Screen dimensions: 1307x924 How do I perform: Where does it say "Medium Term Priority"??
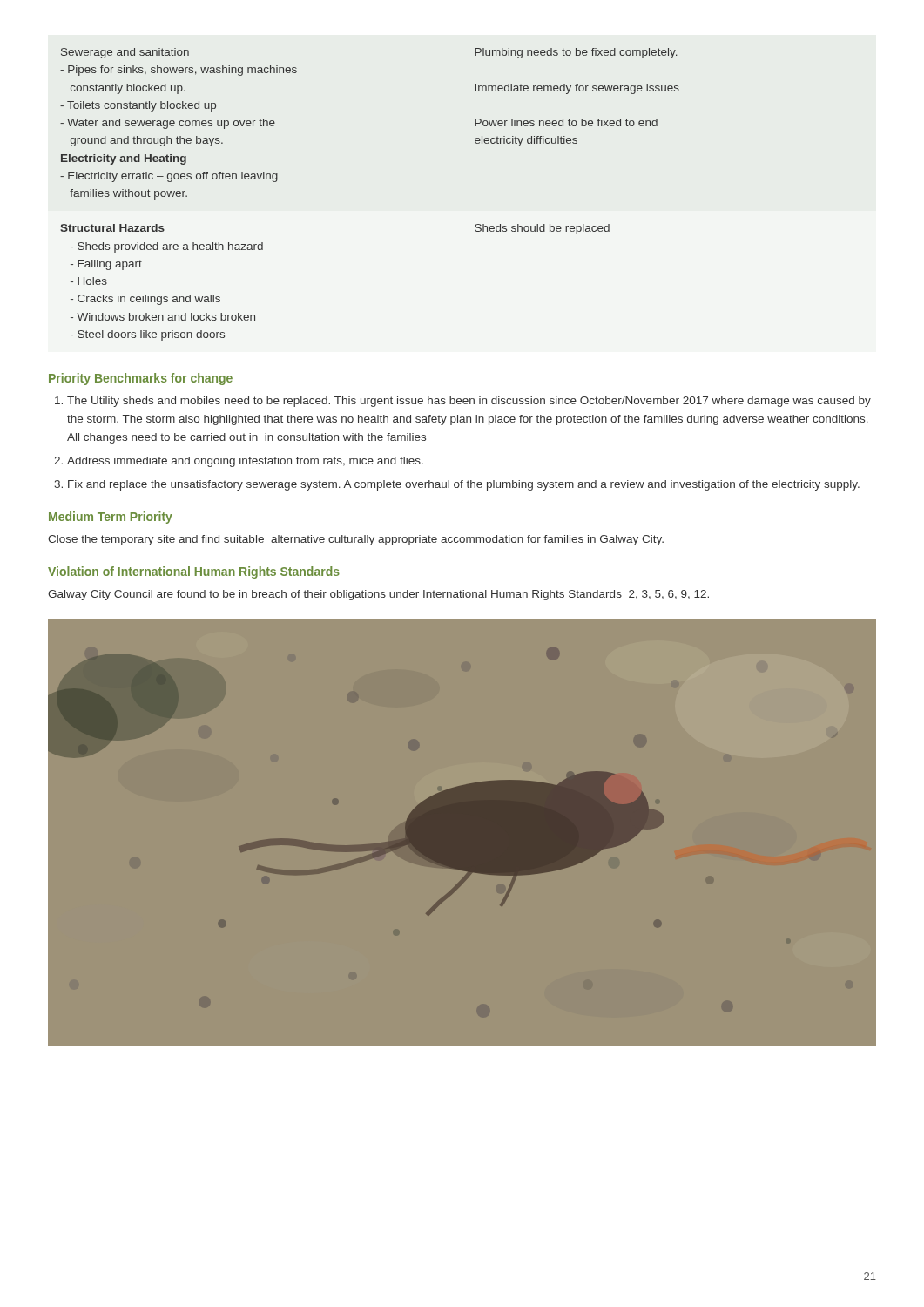coord(110,516)
